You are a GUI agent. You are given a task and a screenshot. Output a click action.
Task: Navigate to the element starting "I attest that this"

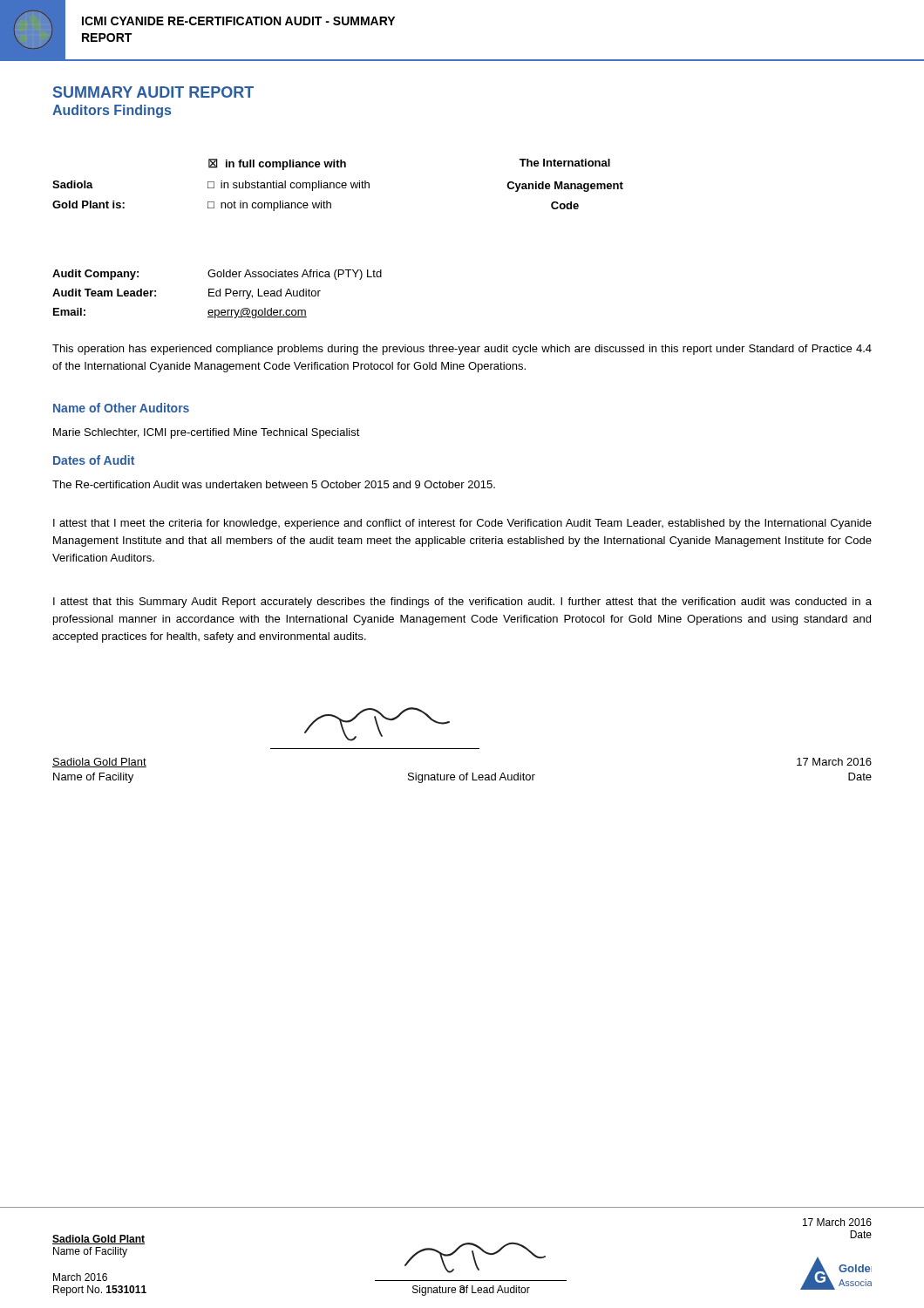(x=462, y=619)
